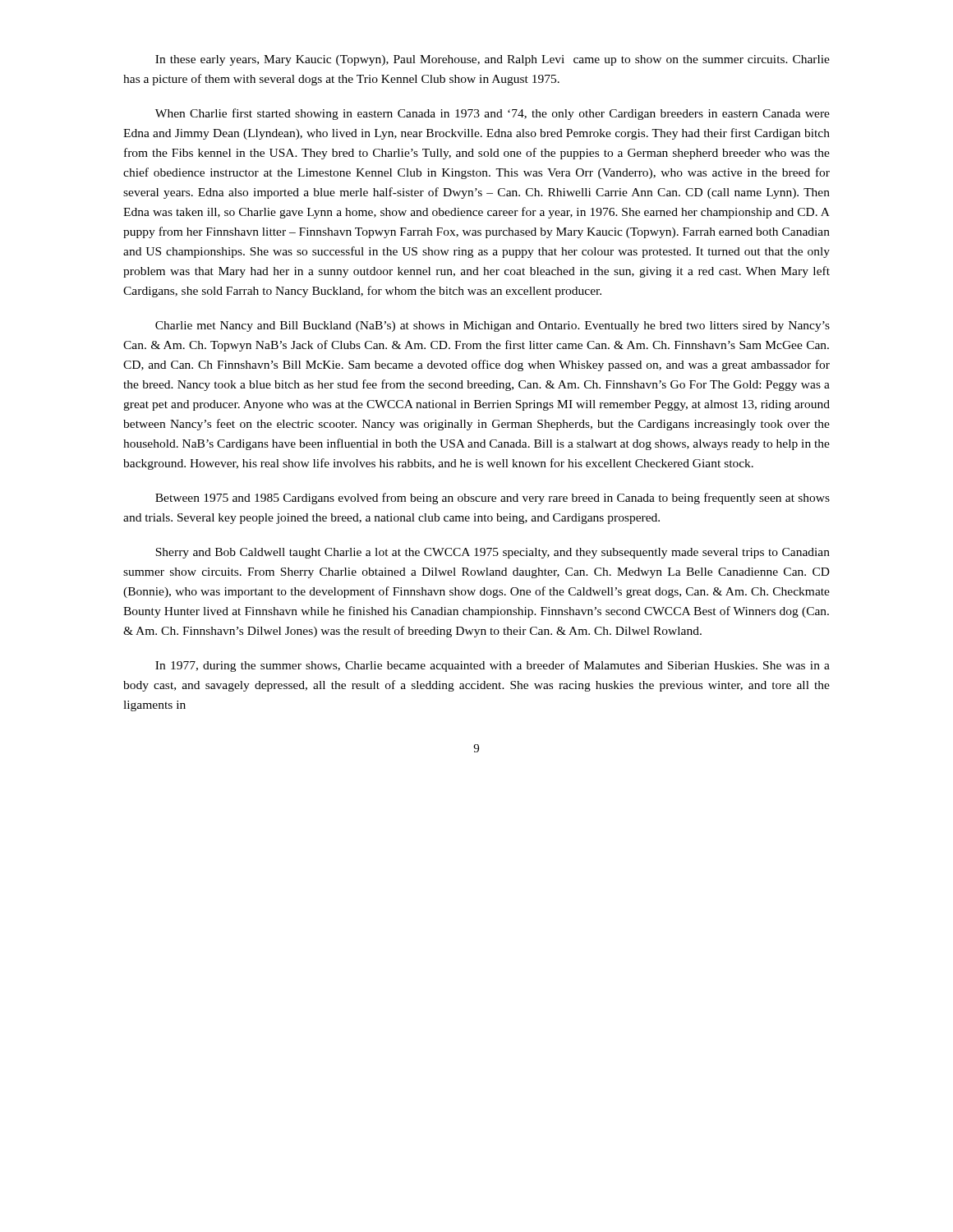The width and height of the screenshot is (953, 1232).
Task: Find the block on this page that starts "Sherry and Bob Caldwell"
Action: [476, 591]
